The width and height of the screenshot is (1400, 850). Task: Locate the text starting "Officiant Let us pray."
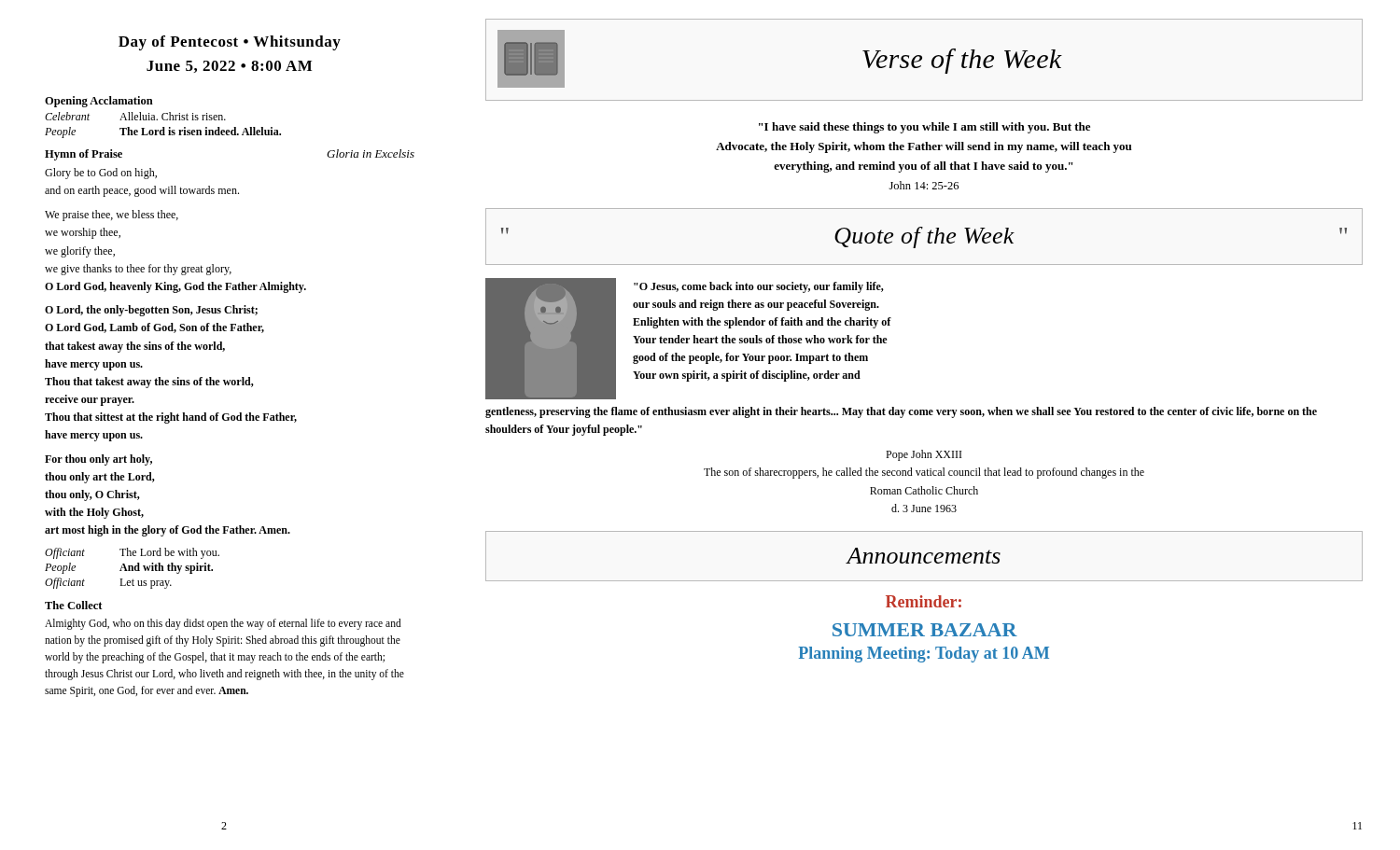click(x=108, y=582)
